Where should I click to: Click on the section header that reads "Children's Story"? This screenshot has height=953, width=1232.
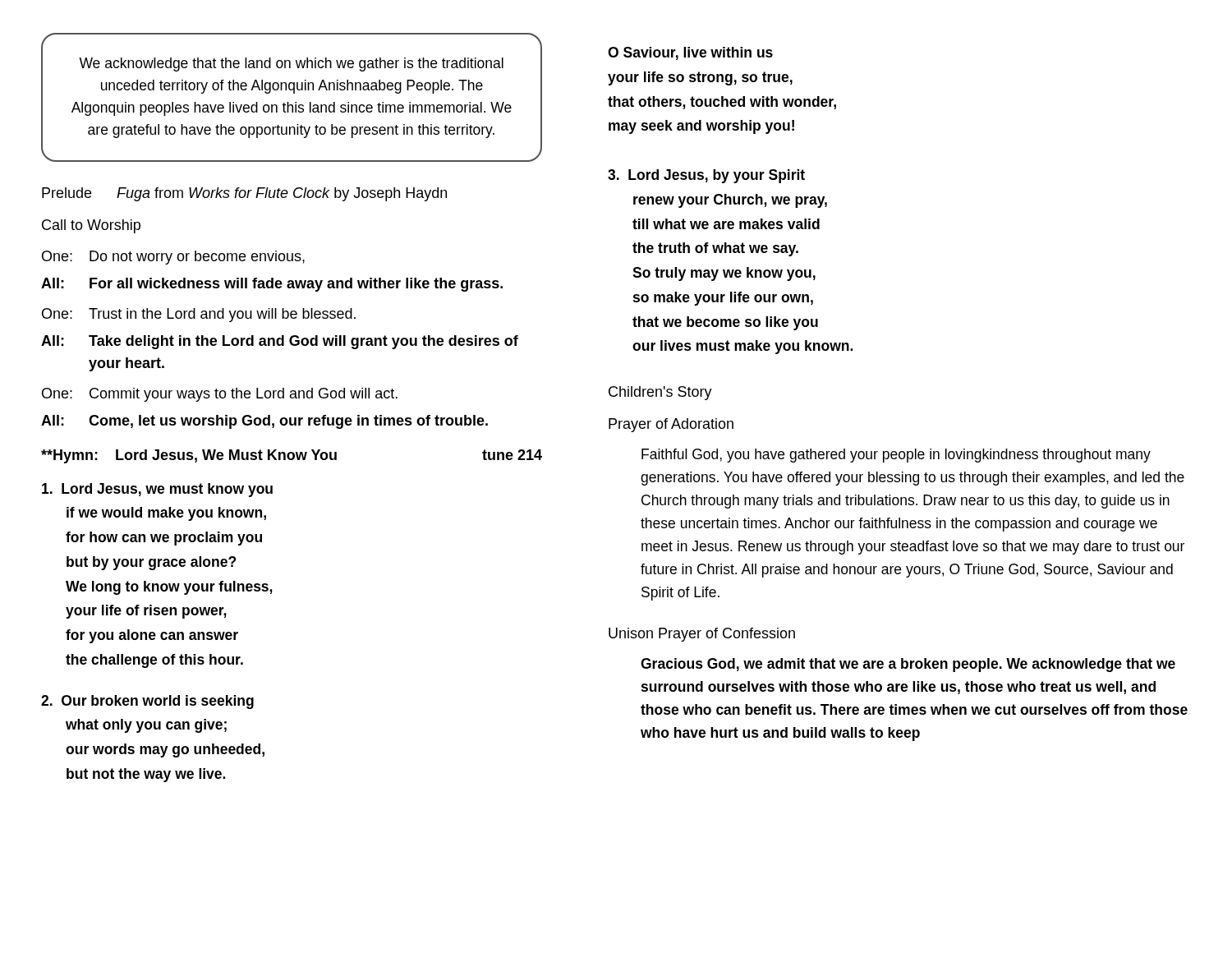pos(660,392)
